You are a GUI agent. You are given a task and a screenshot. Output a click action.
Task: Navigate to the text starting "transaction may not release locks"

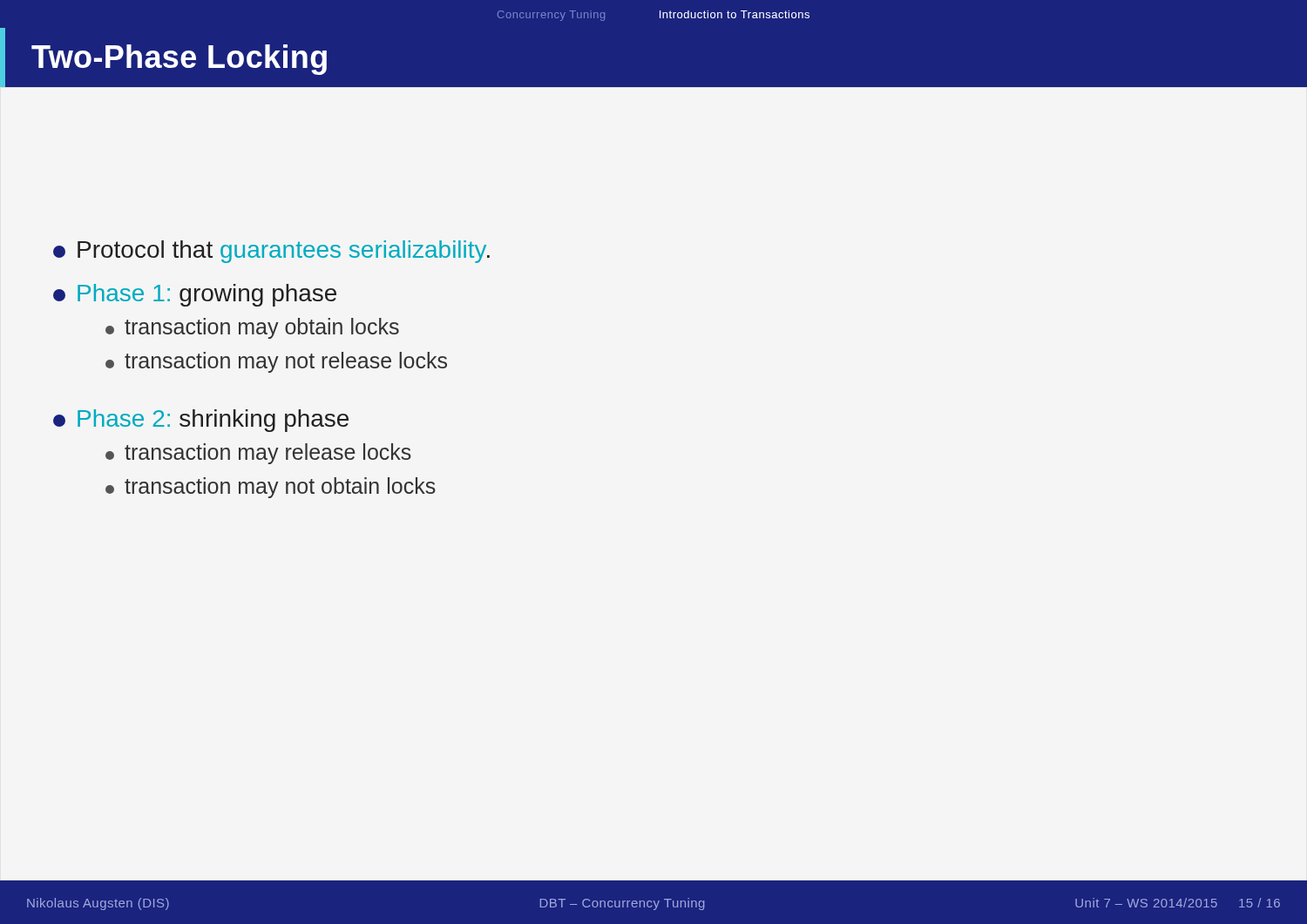pos(277,361)
